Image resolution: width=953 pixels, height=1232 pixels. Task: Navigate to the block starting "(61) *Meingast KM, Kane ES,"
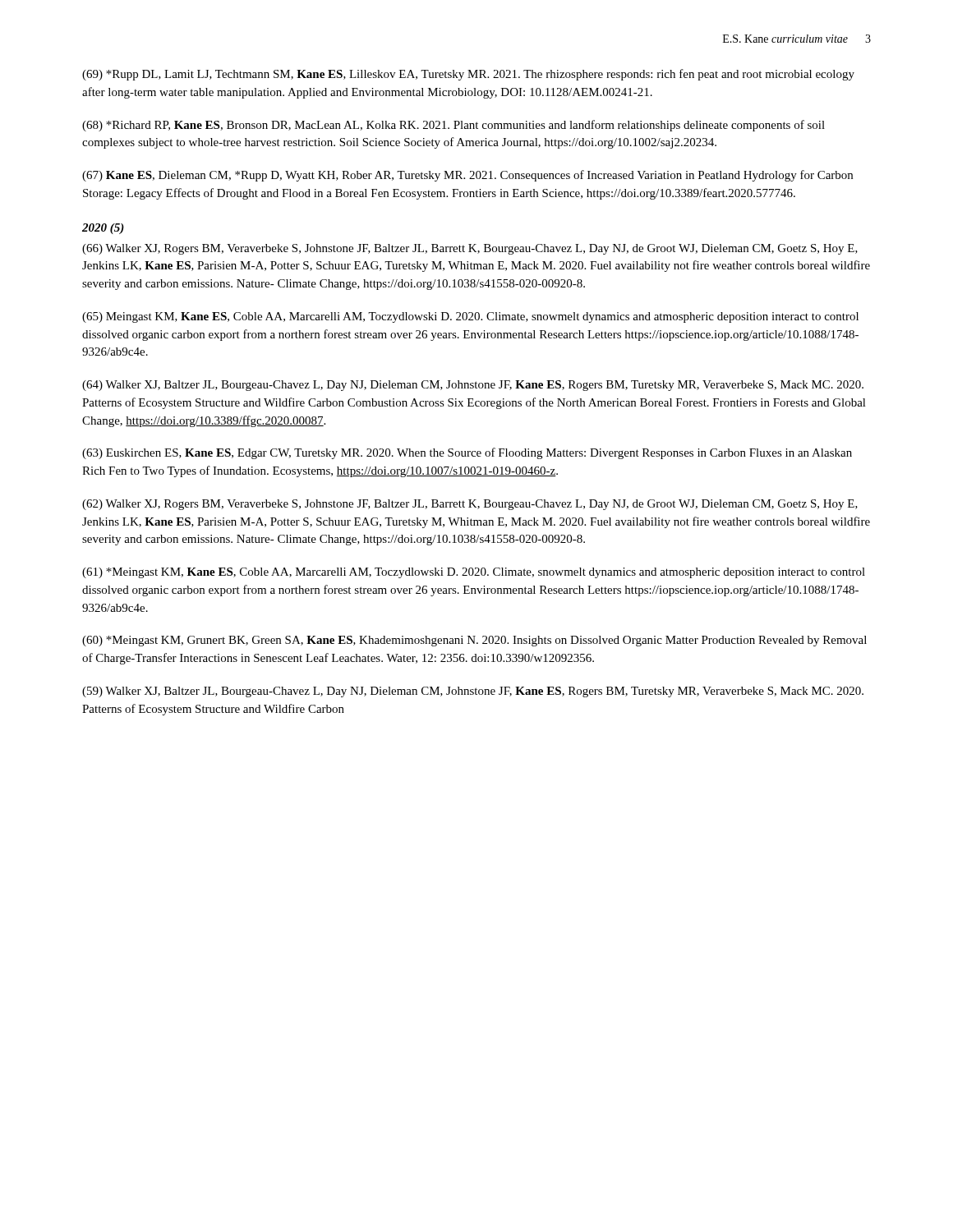click(x=474, y=590)
